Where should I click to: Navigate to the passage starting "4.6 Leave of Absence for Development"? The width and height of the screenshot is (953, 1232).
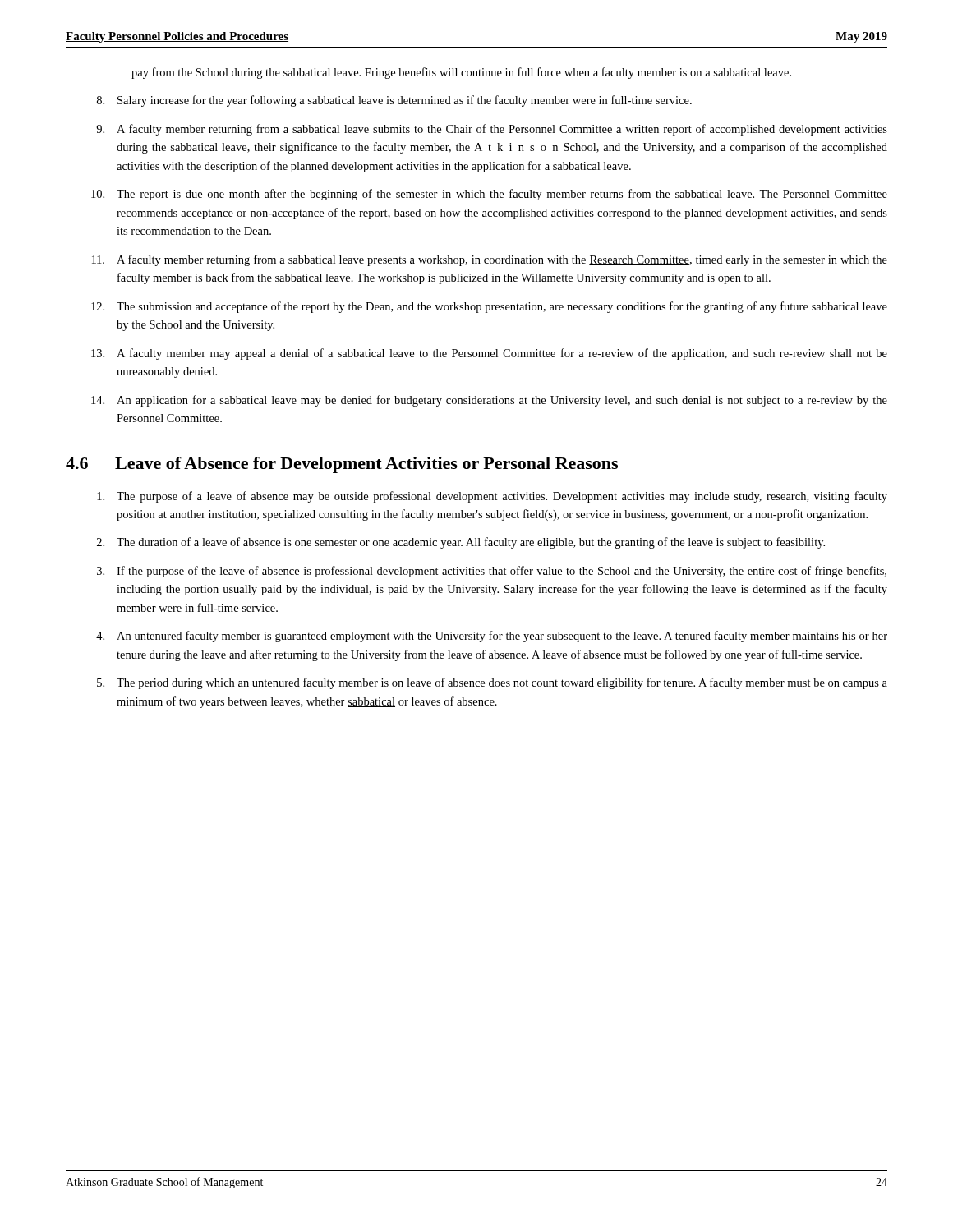342,463
